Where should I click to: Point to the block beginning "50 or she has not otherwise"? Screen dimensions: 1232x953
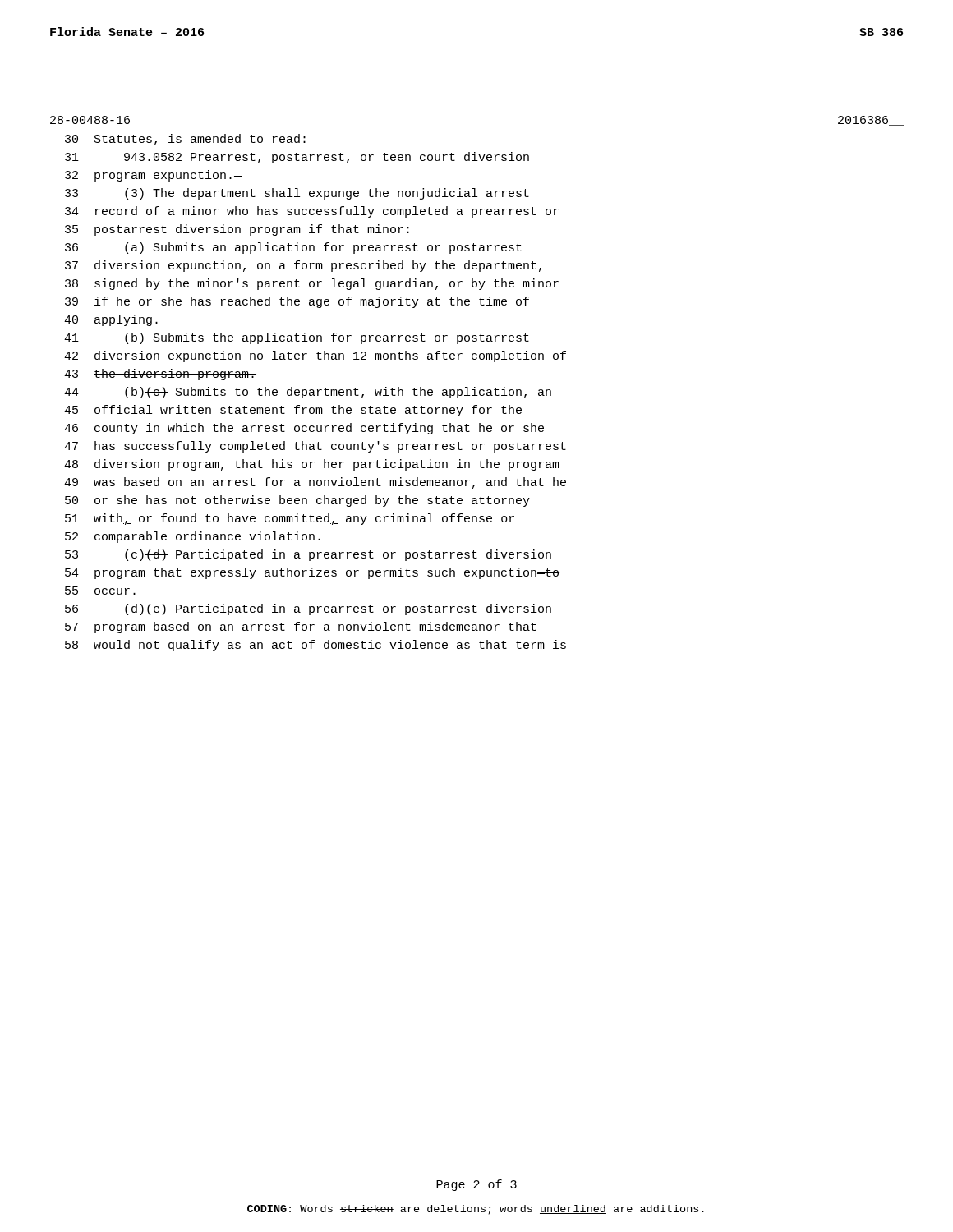click(476, 502)
